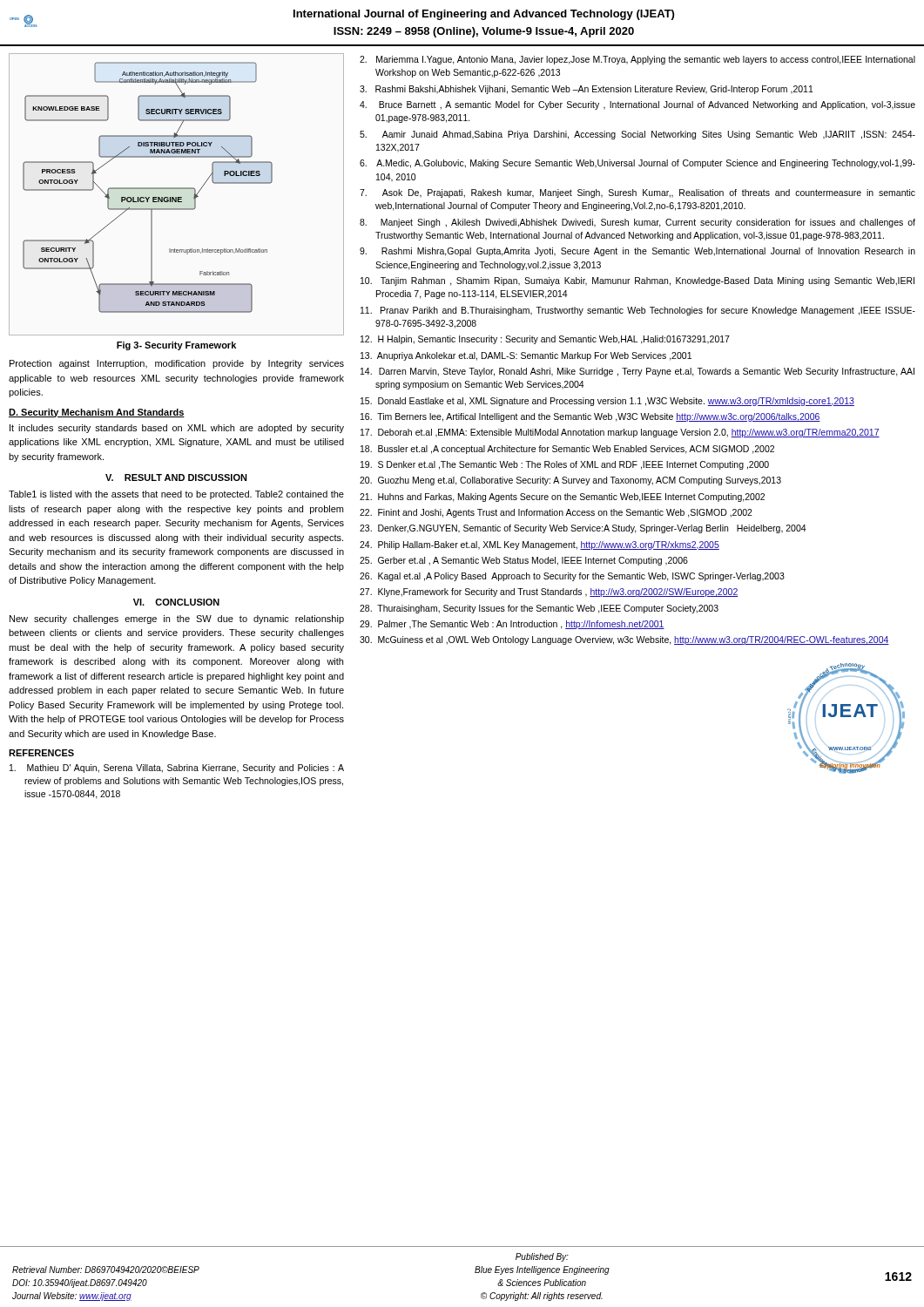Image resolution: width=924 pixels, height=1307 pixels.
Task: Select the flowchart
Action: [x=176, y=194]
